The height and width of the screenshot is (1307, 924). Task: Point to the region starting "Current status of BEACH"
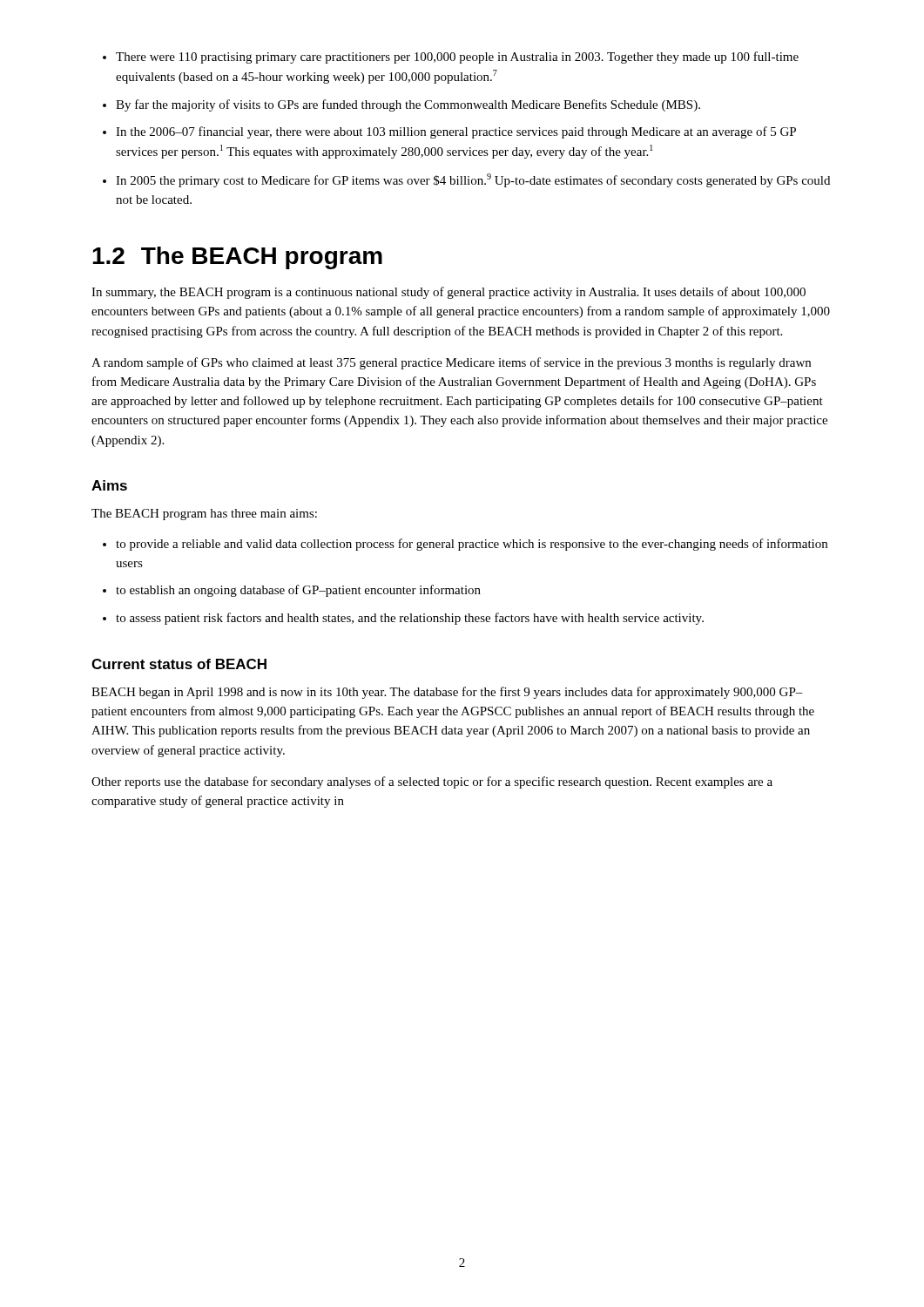tap(179, 664)
